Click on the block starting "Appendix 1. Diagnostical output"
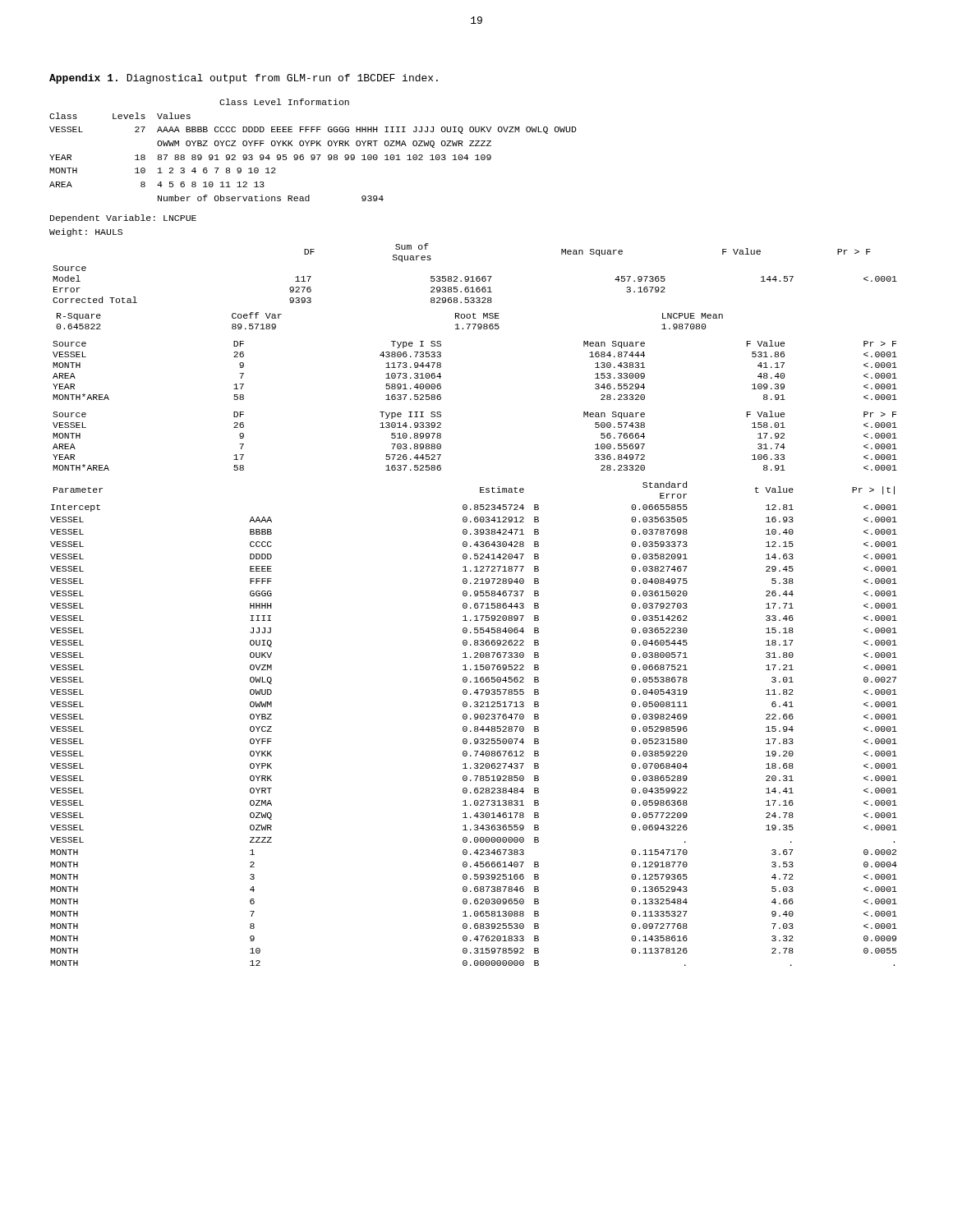 tap(245, 78)
